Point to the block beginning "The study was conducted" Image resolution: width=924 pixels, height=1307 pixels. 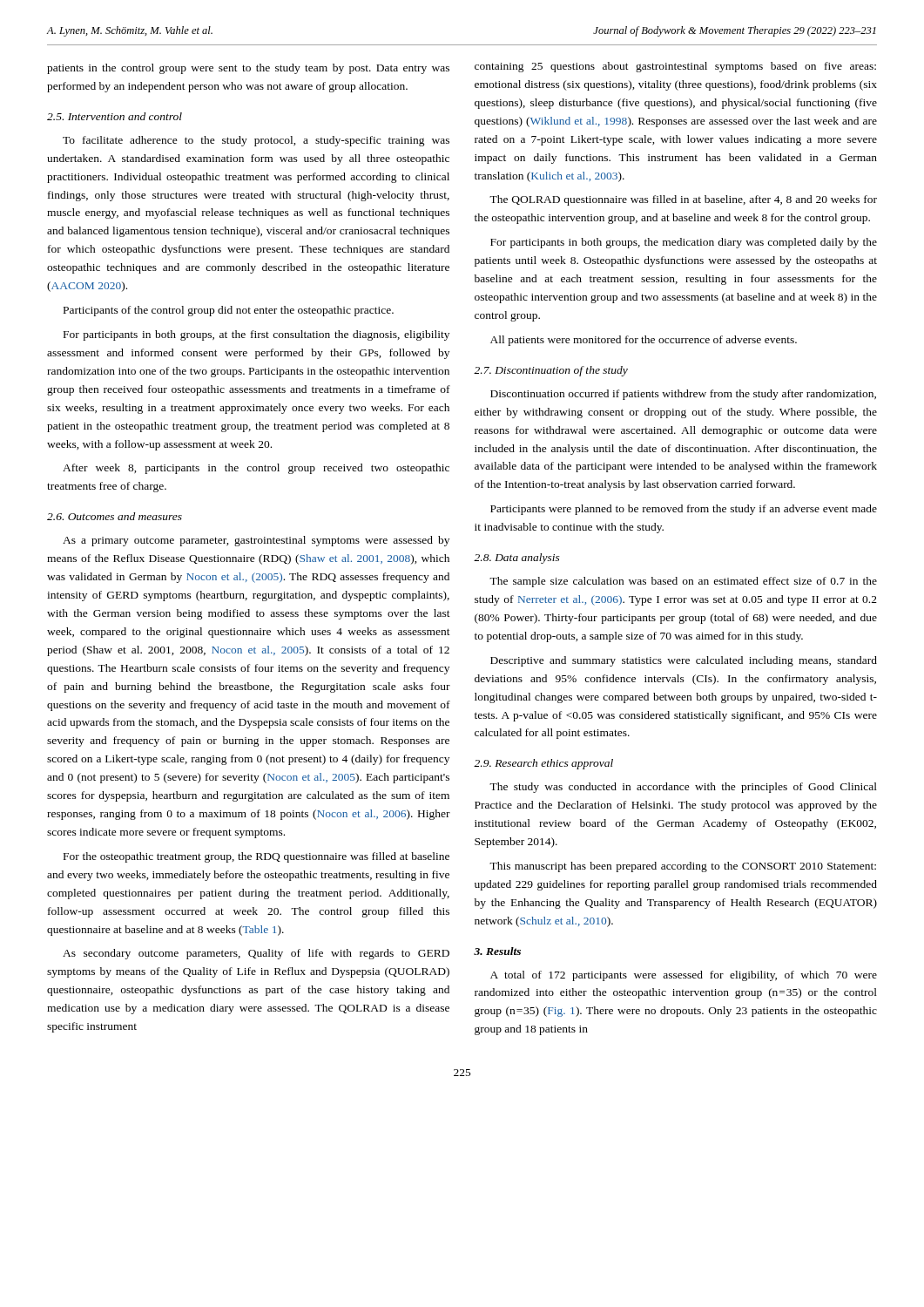click(x=676, y=854)
